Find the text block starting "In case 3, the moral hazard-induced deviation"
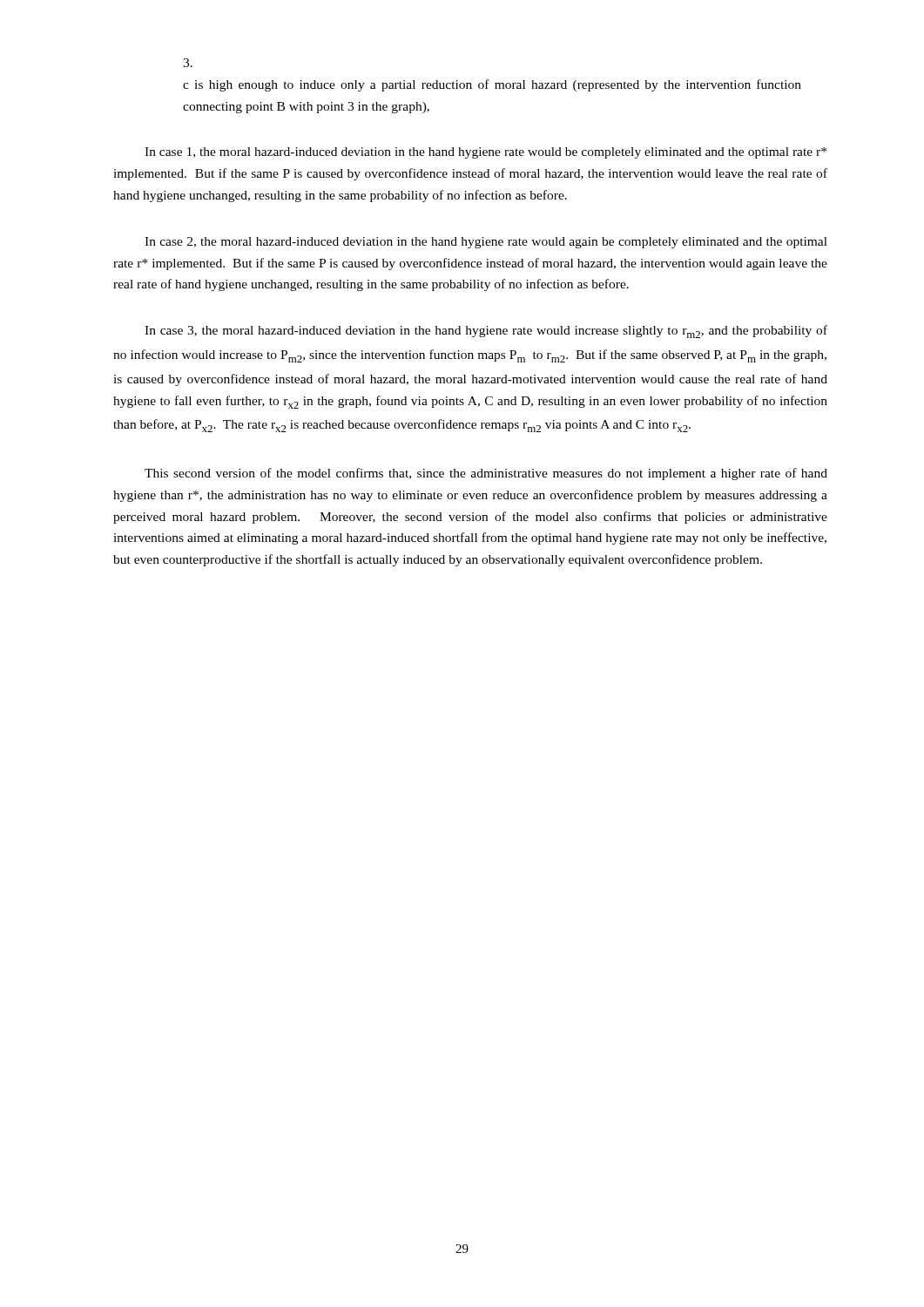 [470, 379]
